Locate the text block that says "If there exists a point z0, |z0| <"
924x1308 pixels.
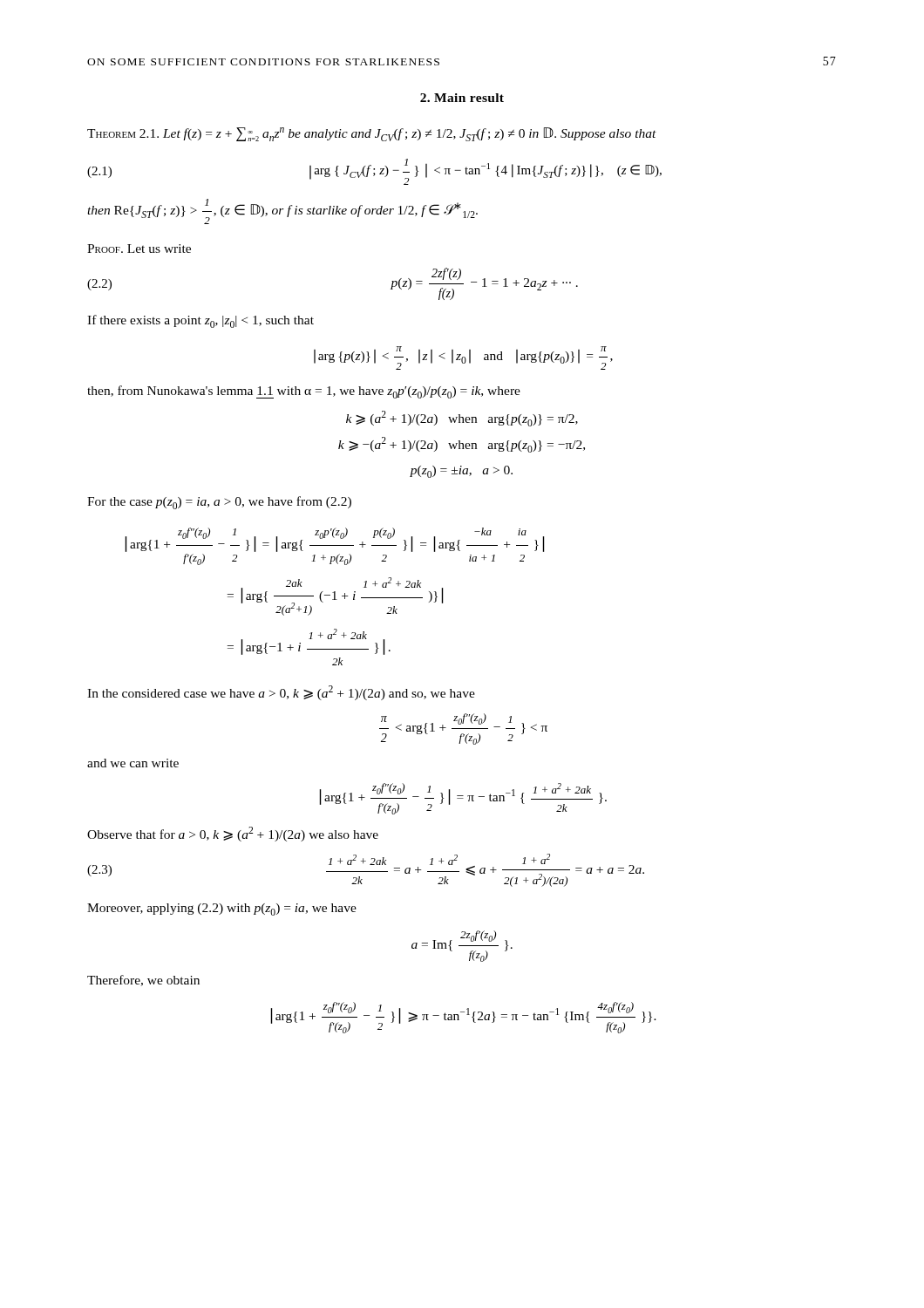point(200,322)
